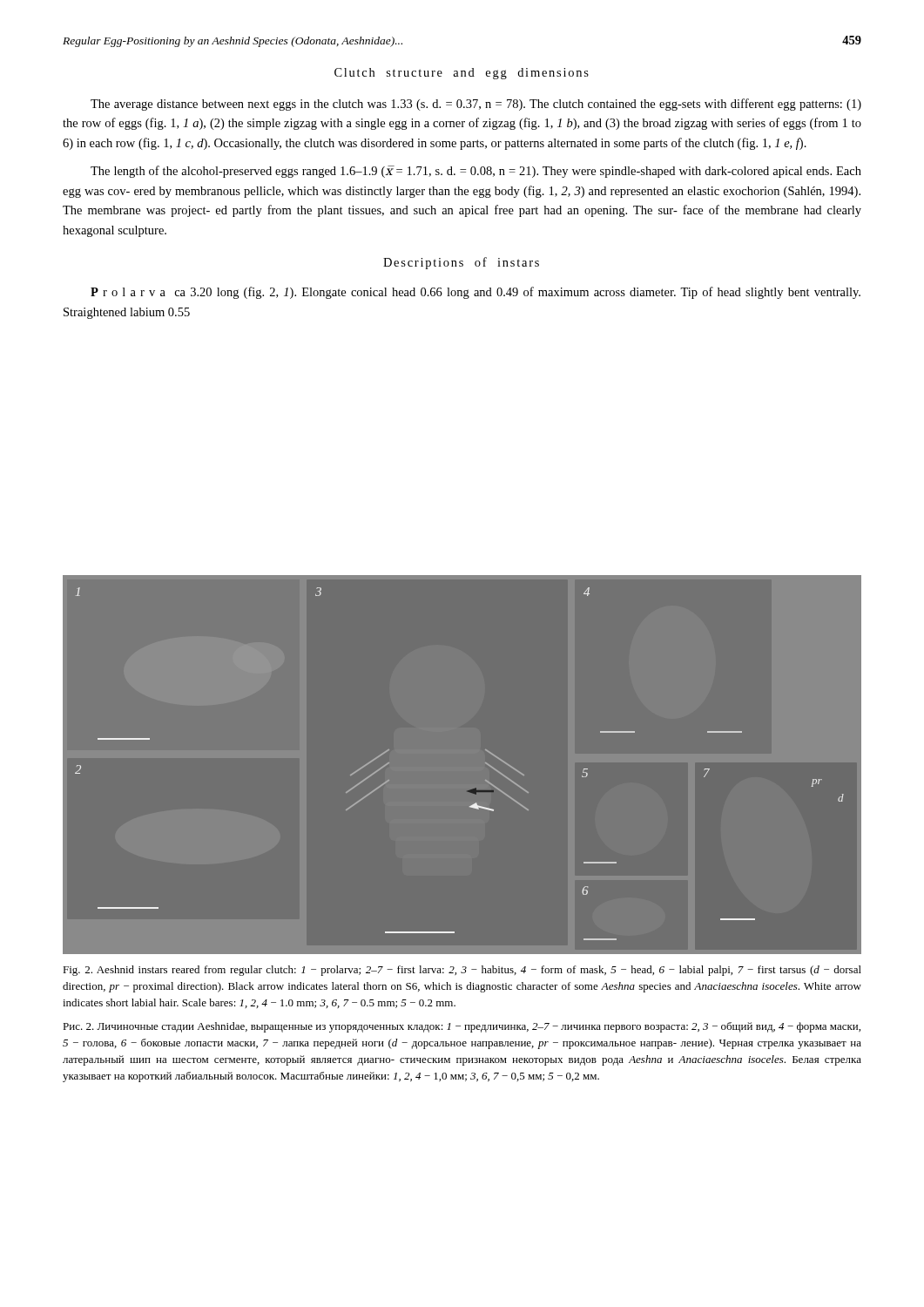Image resolution: width=924 pixels, height=1307 pixels.
Task: Click the passage that begins "The average distance between next eggs in"
Action: click(x=462, y=123)
